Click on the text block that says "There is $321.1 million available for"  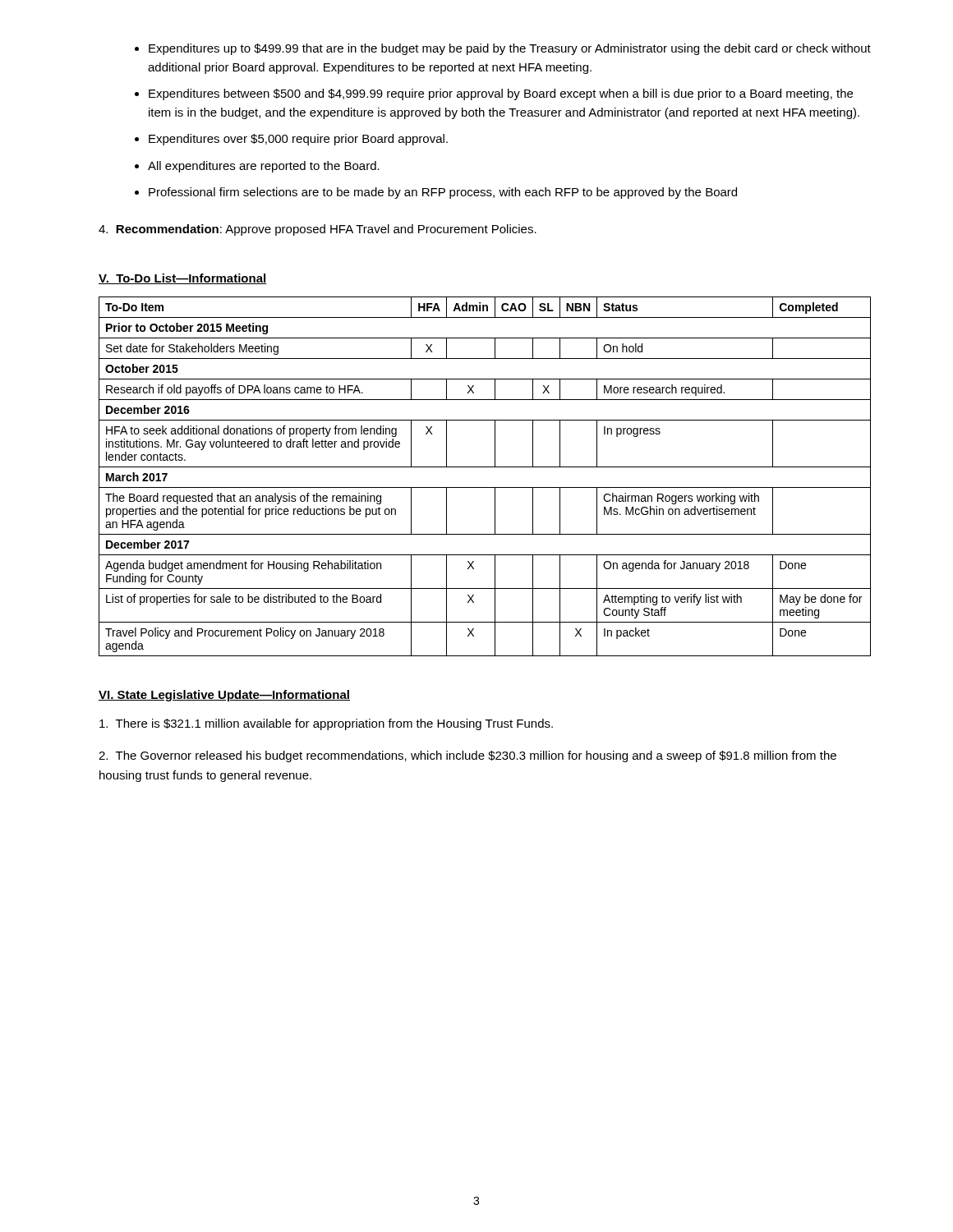[x=326, y=723]
